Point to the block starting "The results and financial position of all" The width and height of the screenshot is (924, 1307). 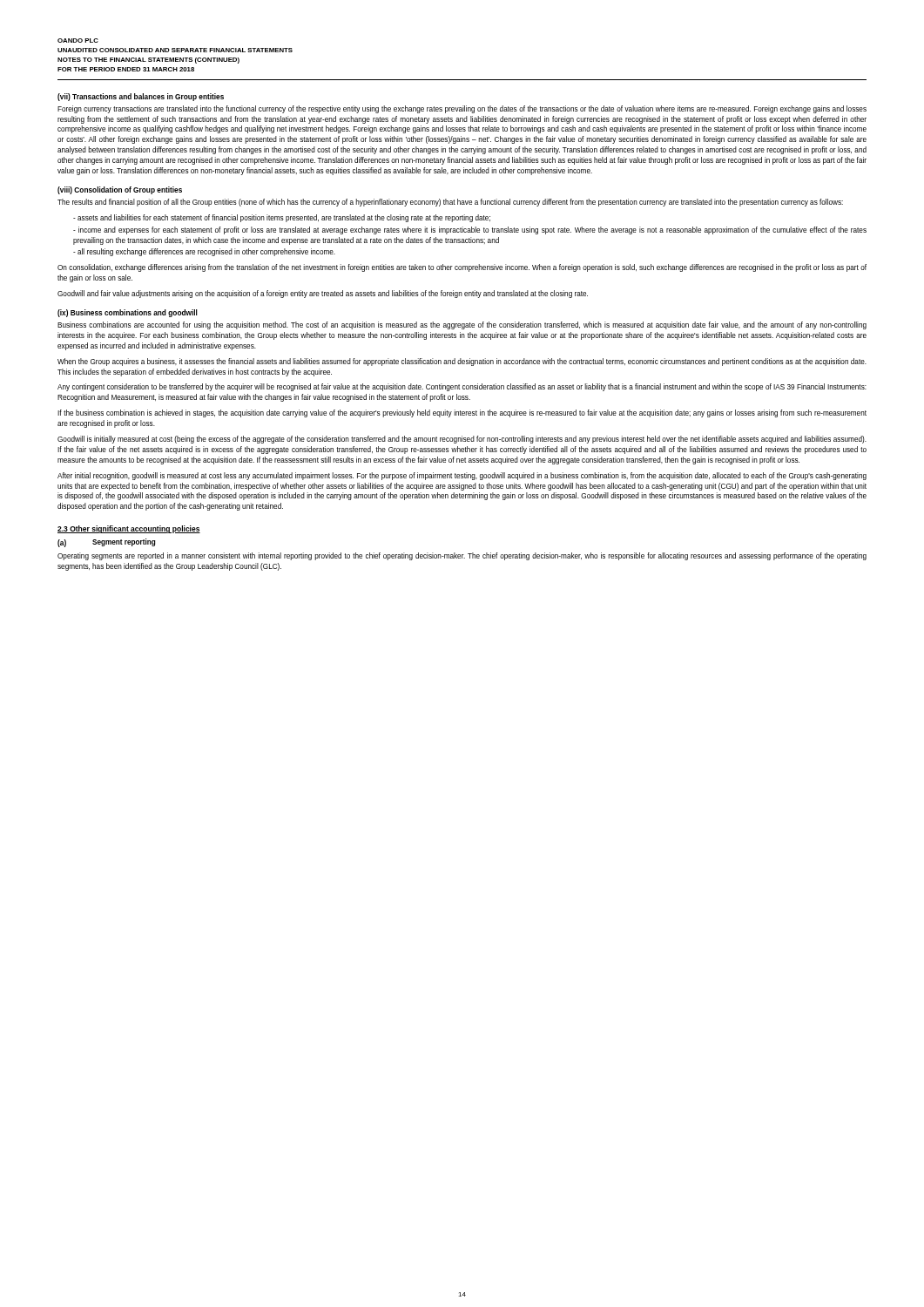pyautogui.click(x=450, y=202)
